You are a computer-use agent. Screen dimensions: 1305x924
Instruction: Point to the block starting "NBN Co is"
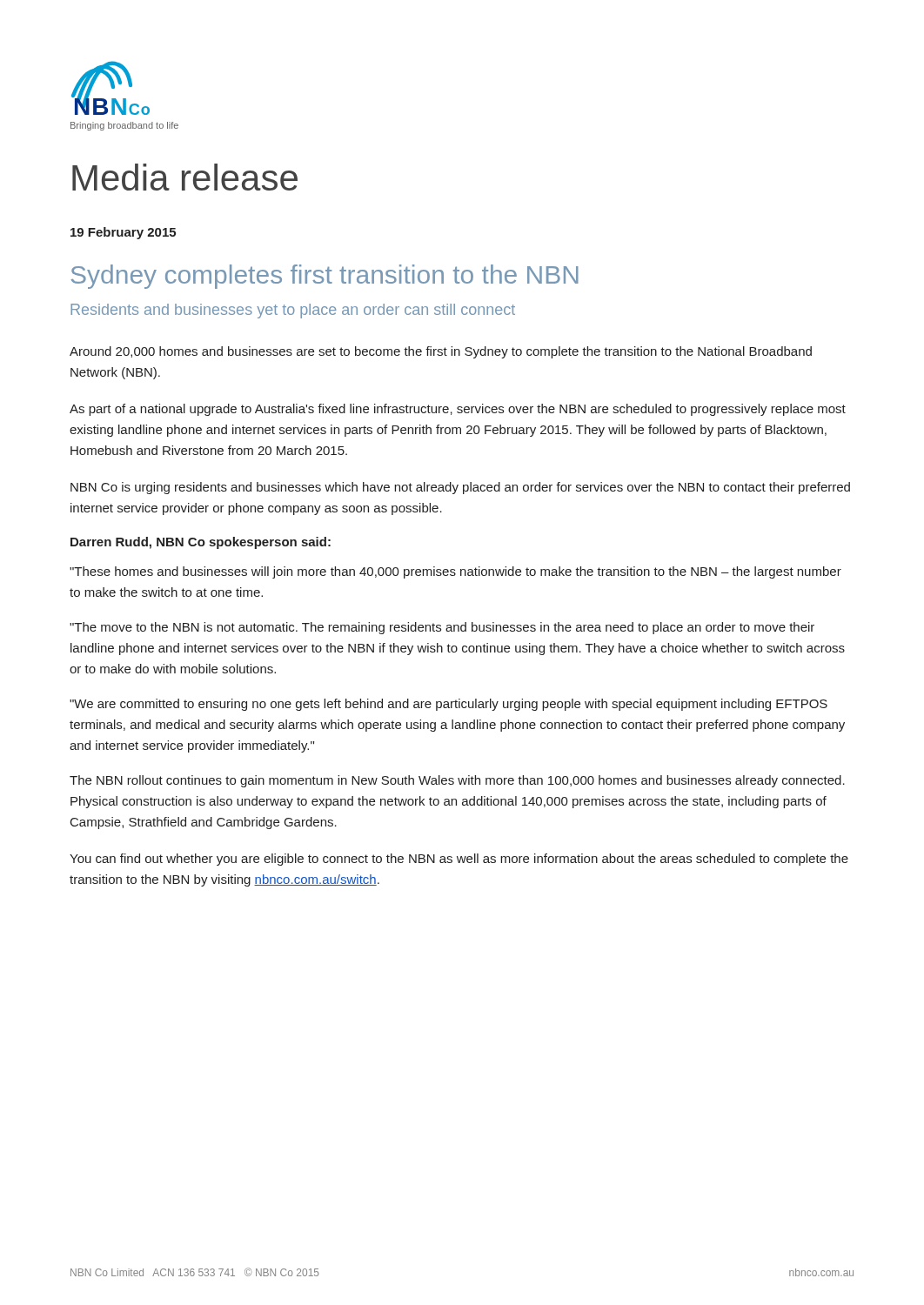tap(462, 498)
